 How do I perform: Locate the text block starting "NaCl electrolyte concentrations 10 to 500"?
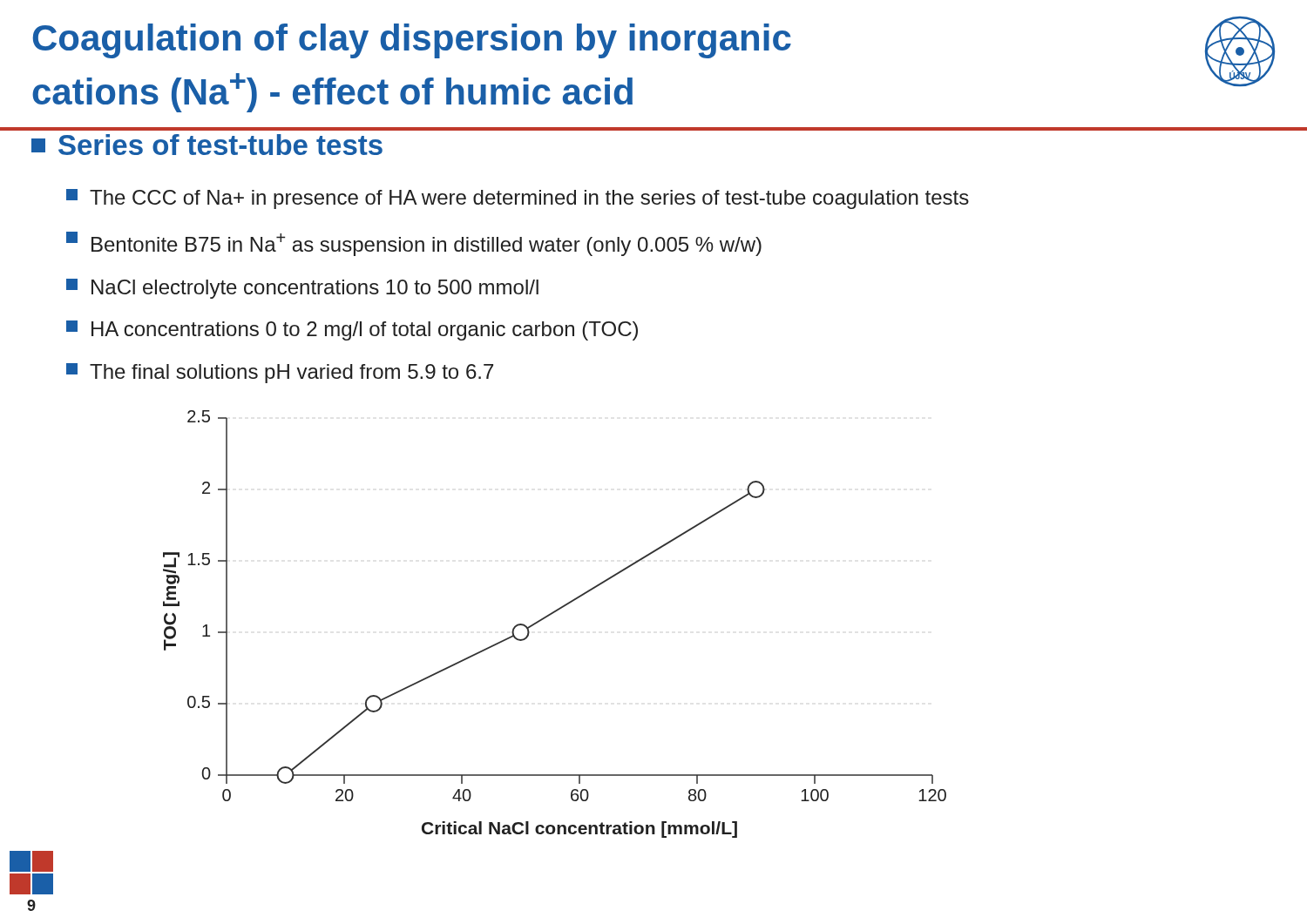303,287
